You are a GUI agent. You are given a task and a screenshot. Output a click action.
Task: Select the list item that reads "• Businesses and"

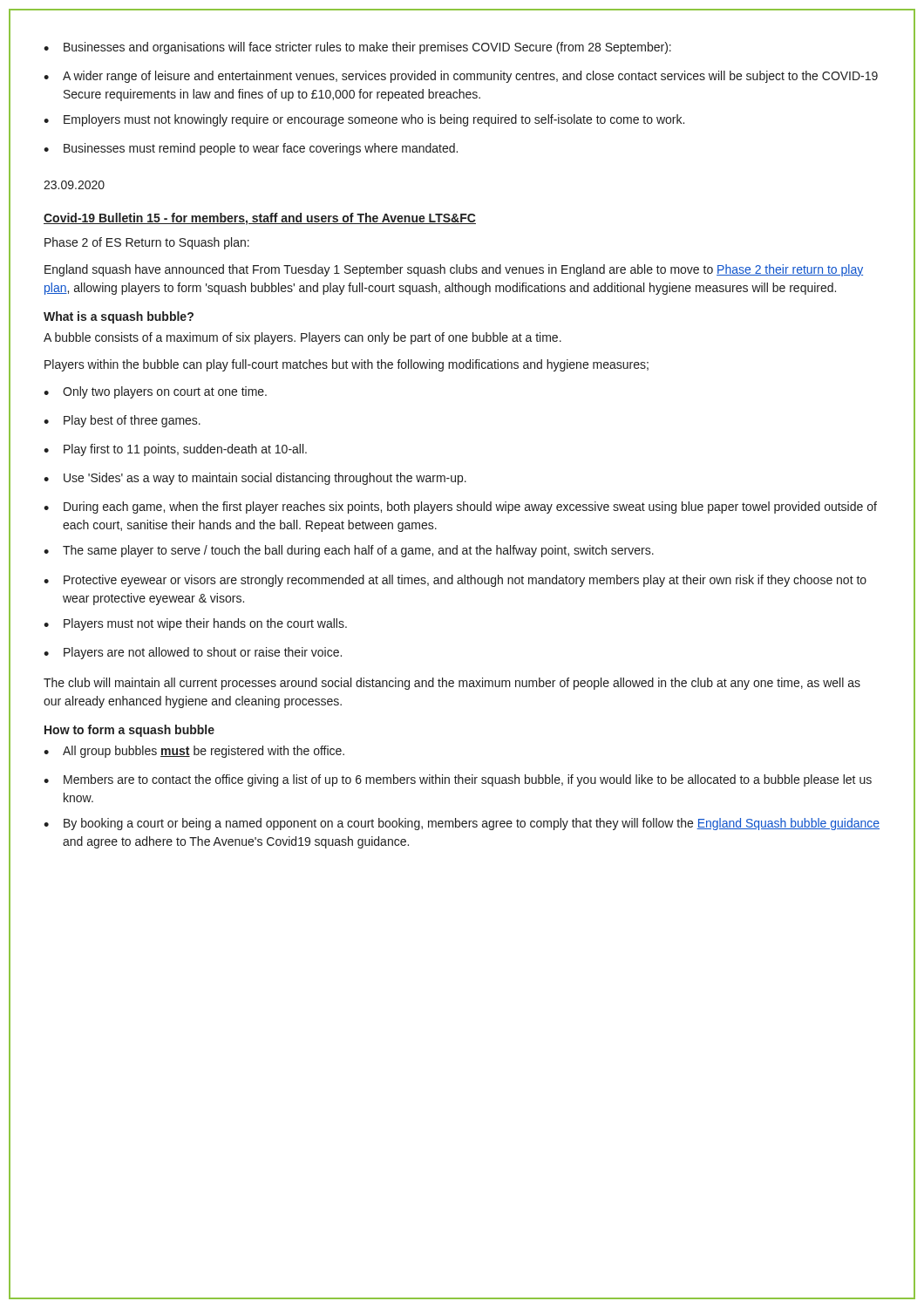point(462,49)
